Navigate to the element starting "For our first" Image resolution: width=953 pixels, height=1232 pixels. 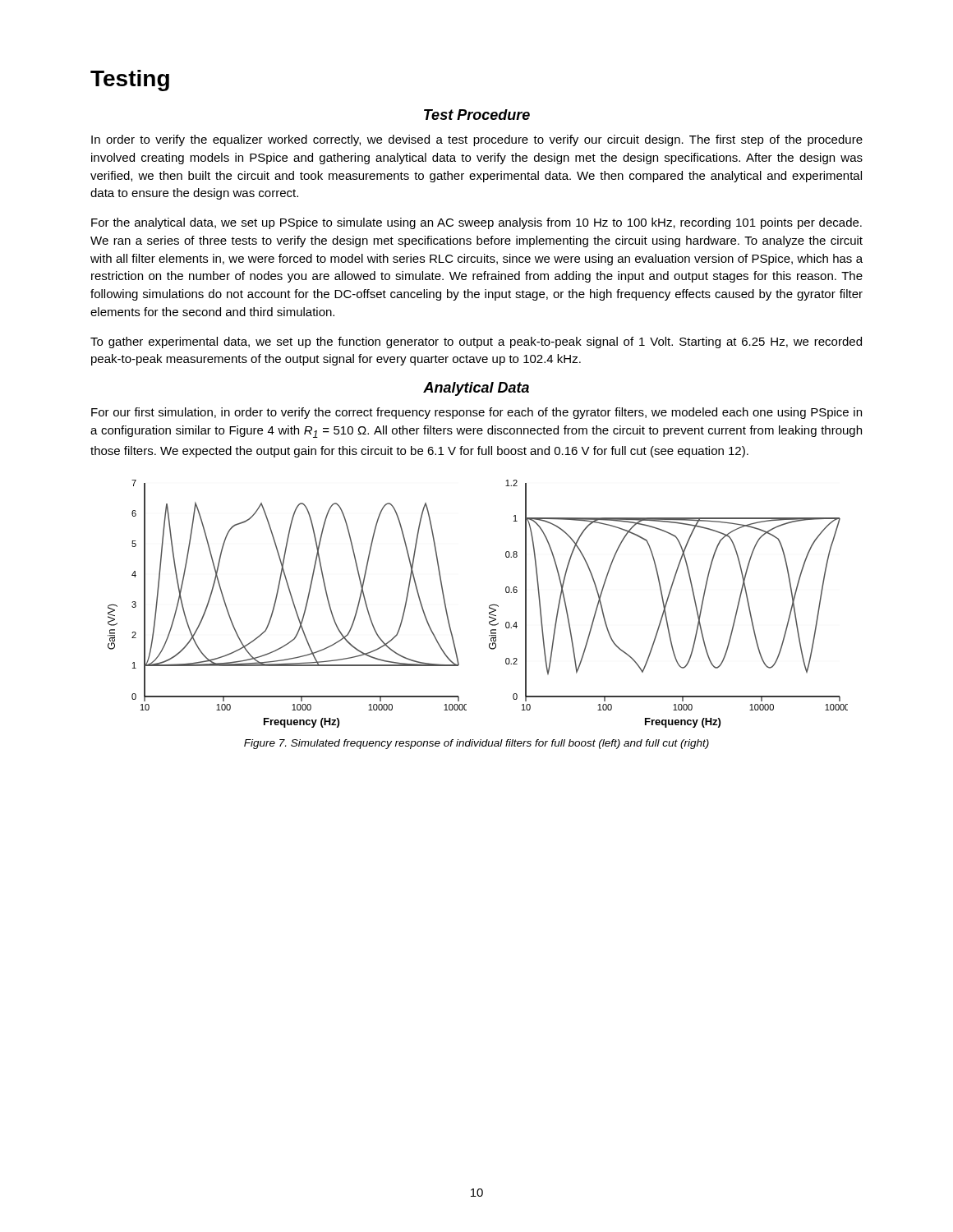pyautogui.click(x=476, y=431)
